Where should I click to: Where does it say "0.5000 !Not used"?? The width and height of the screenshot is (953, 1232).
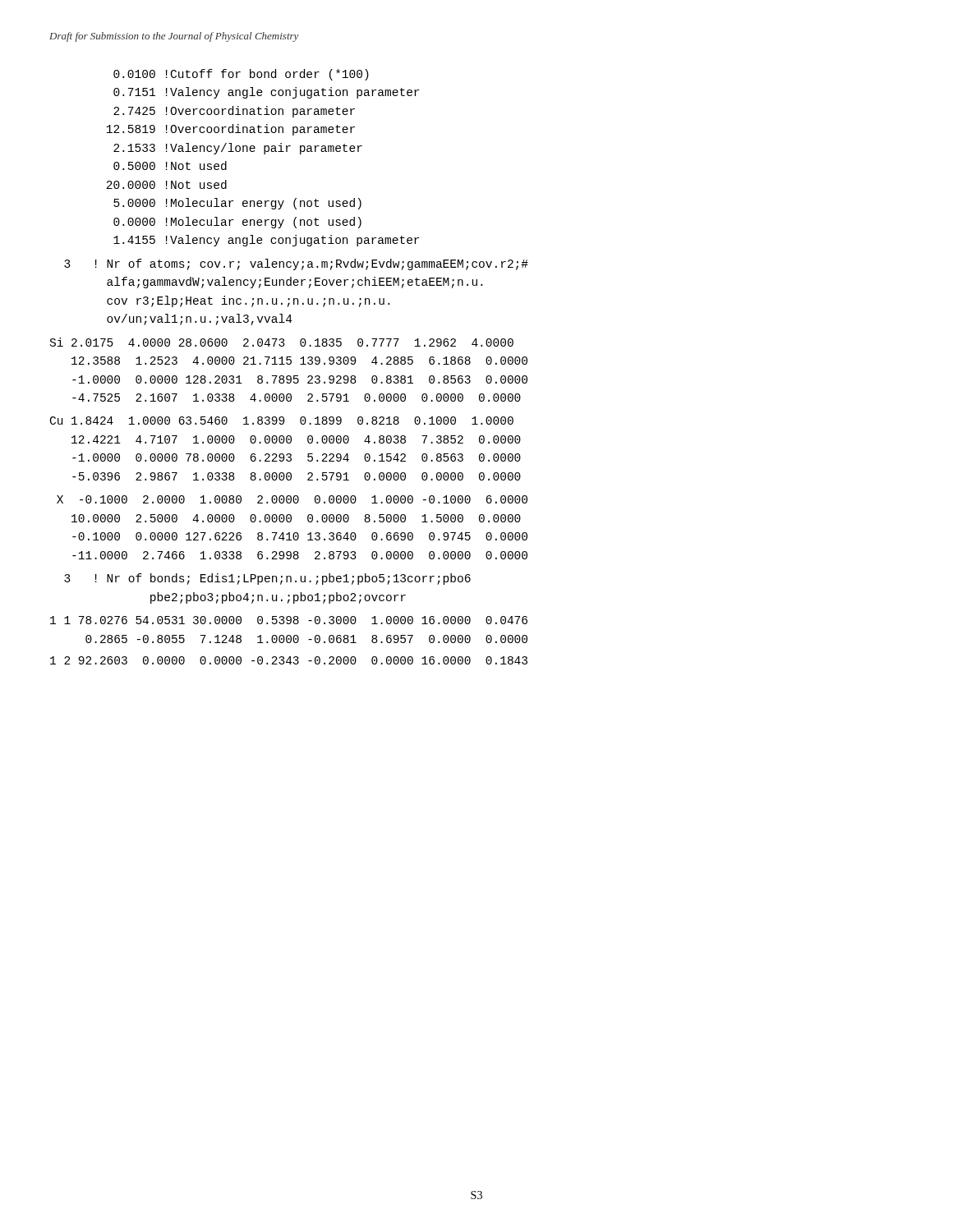[x=163, y=167]
